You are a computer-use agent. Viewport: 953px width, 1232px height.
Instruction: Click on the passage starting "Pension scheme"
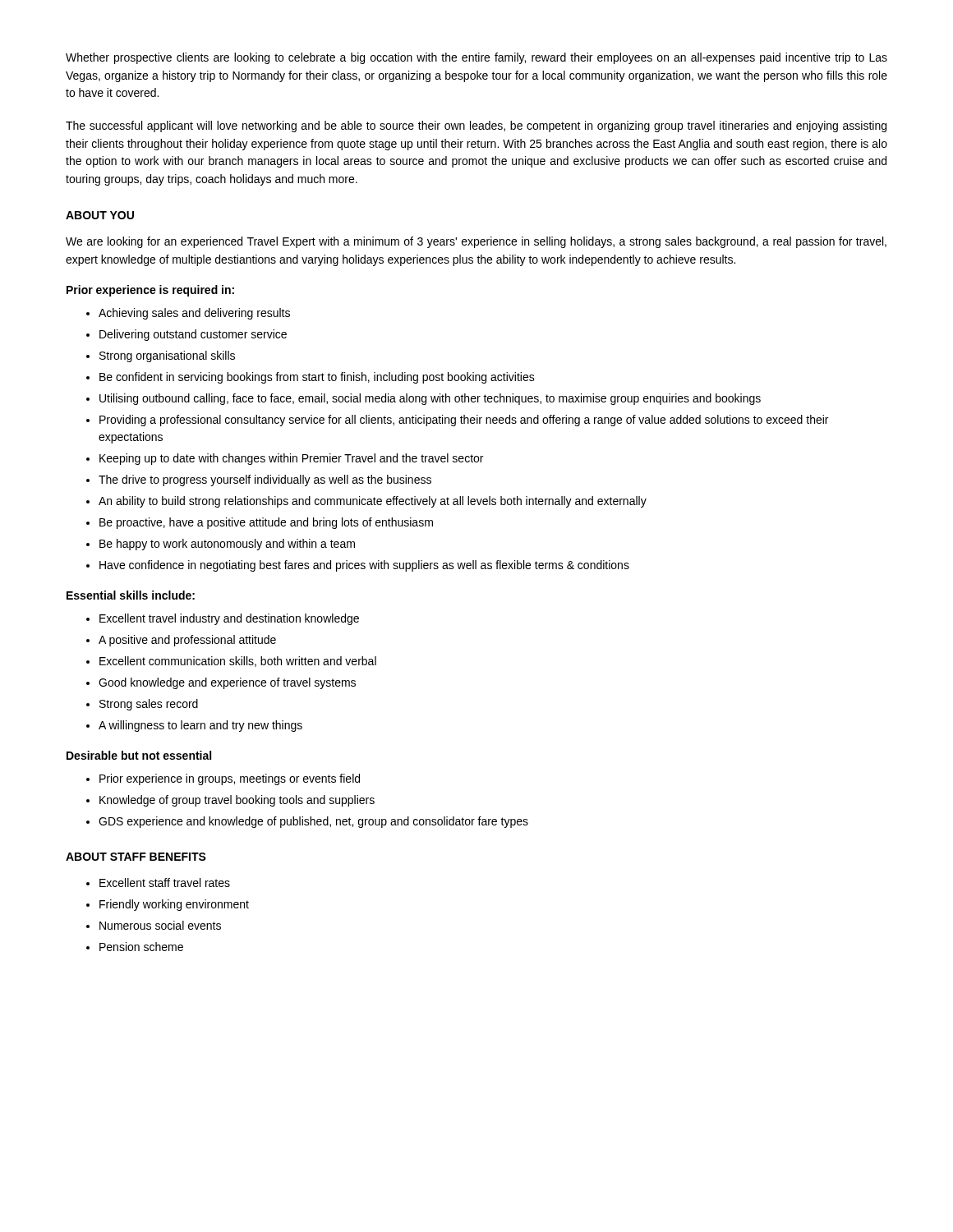point(141,947)
